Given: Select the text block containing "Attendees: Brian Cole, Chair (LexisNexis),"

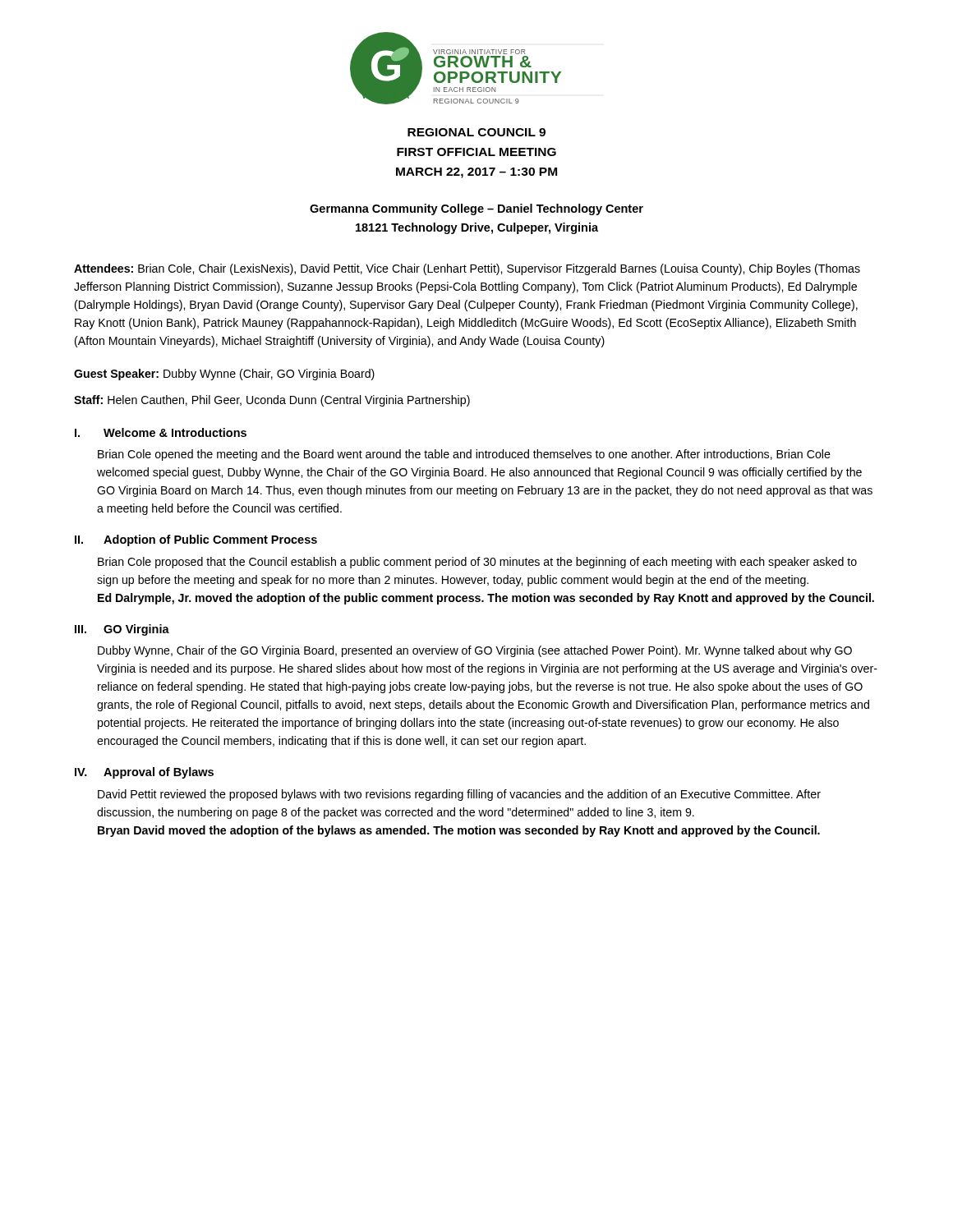Looking at the screenshot, I should (x=467, y=305).
